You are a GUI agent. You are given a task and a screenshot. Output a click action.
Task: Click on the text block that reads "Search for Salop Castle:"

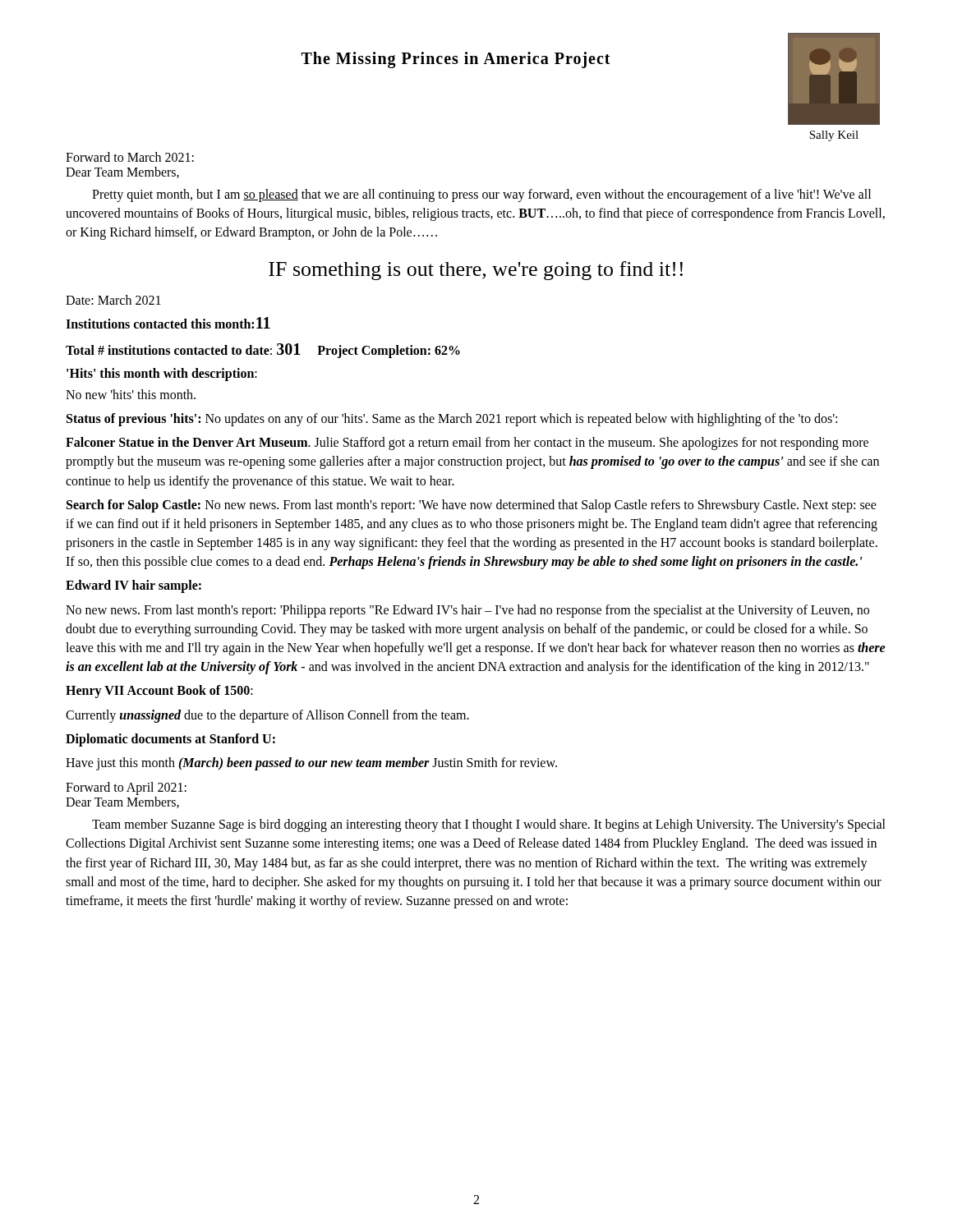(x=476, y=533)
